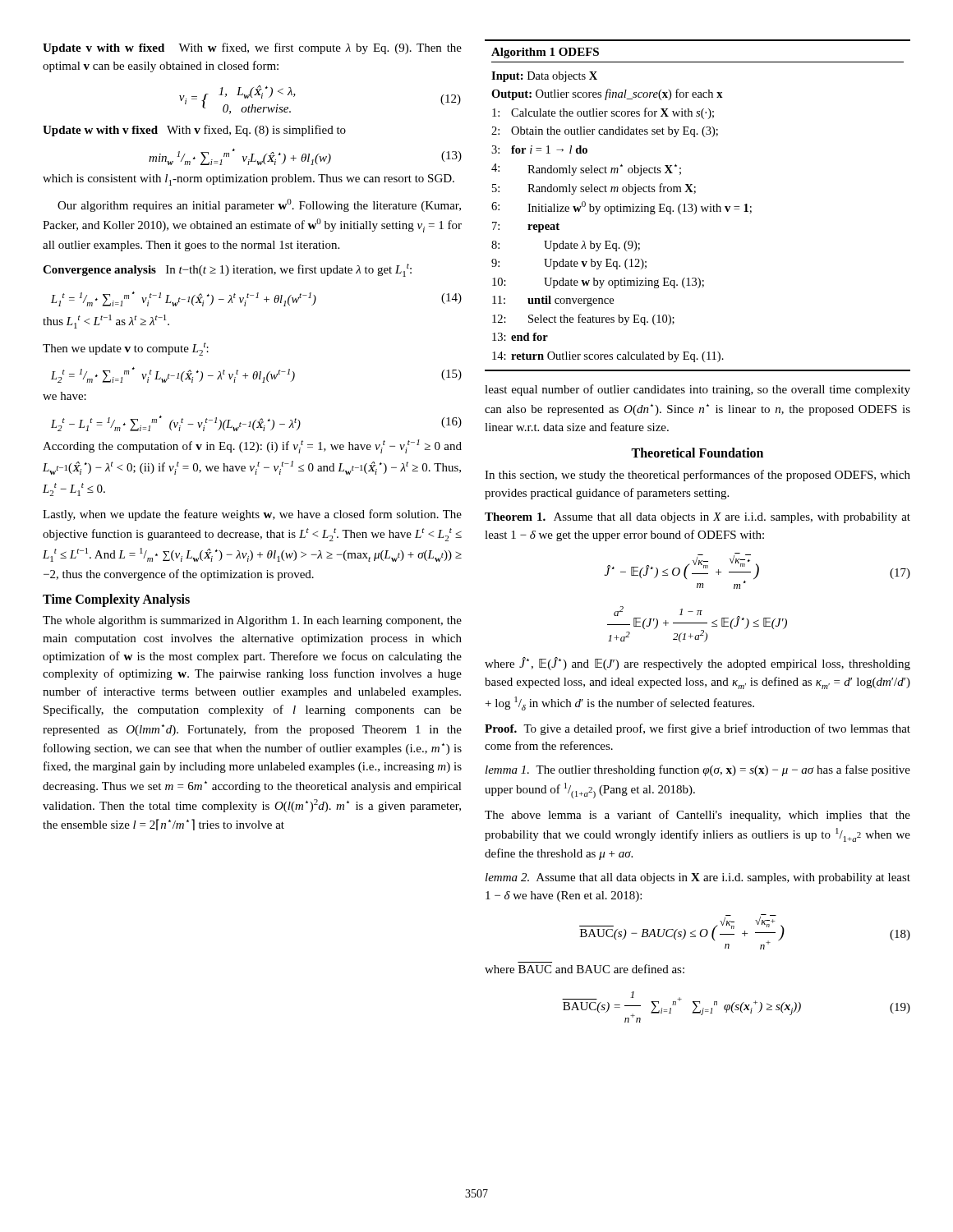Locate the text block that reads "least equal number of outlier candidates into training,"
The width and height of the screenshot is (953, 1232).
698,409
